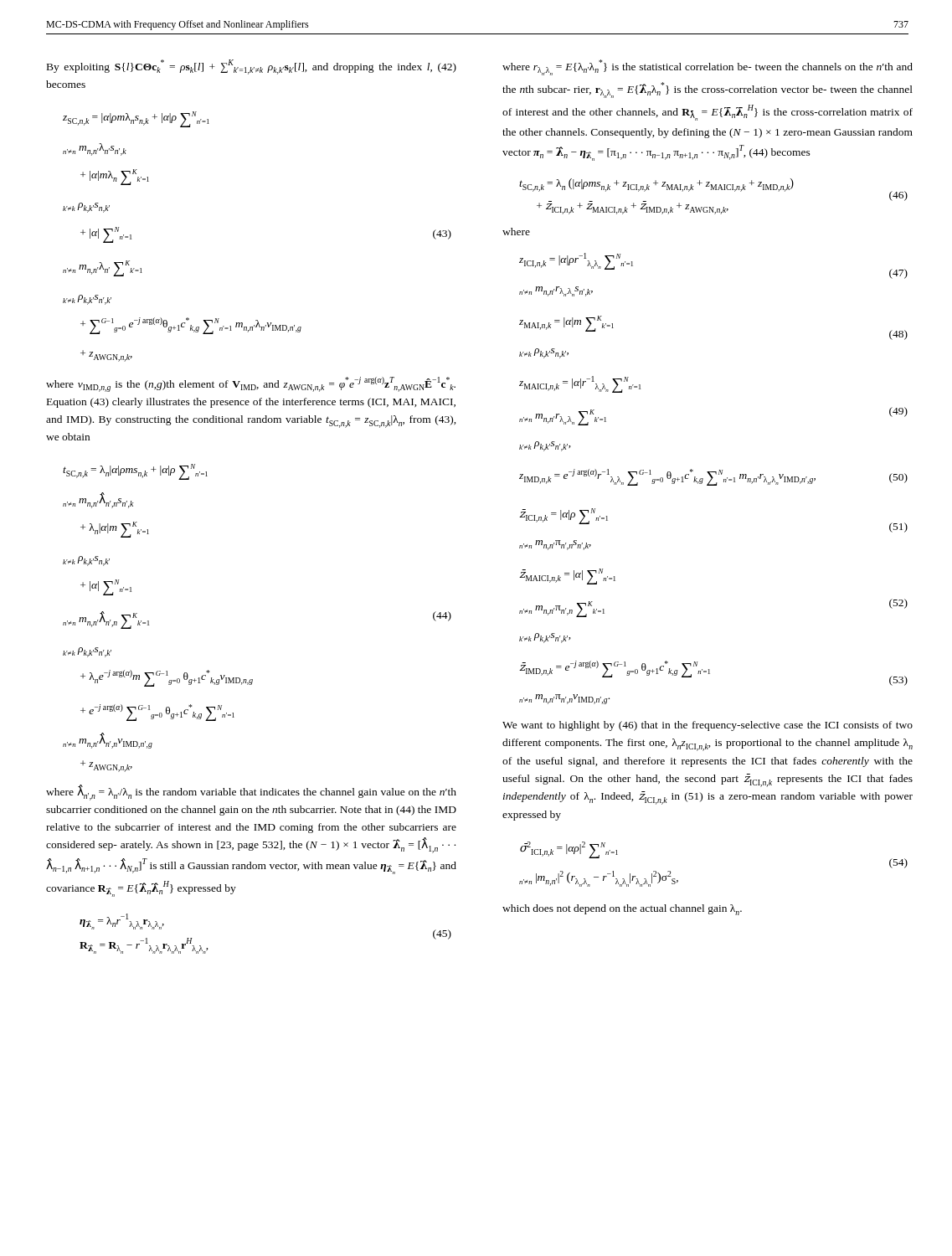The width and height of the screenshot is (952, 1256).
Task: Click the passage that begins "where νIMD,n,g is the (n,g)th element of"
Action: 251,409
